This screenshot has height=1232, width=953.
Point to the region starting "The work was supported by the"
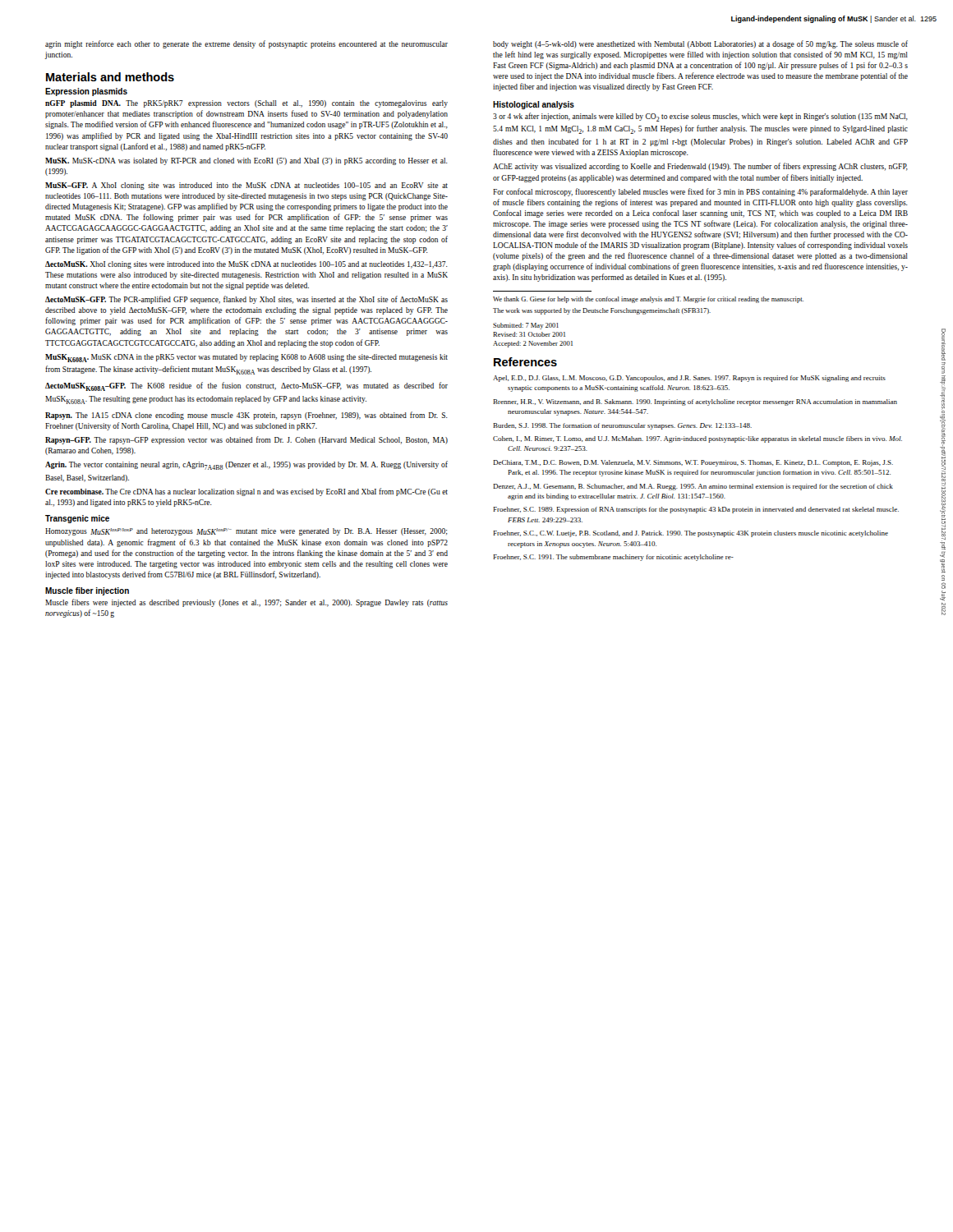pos(602,311)
